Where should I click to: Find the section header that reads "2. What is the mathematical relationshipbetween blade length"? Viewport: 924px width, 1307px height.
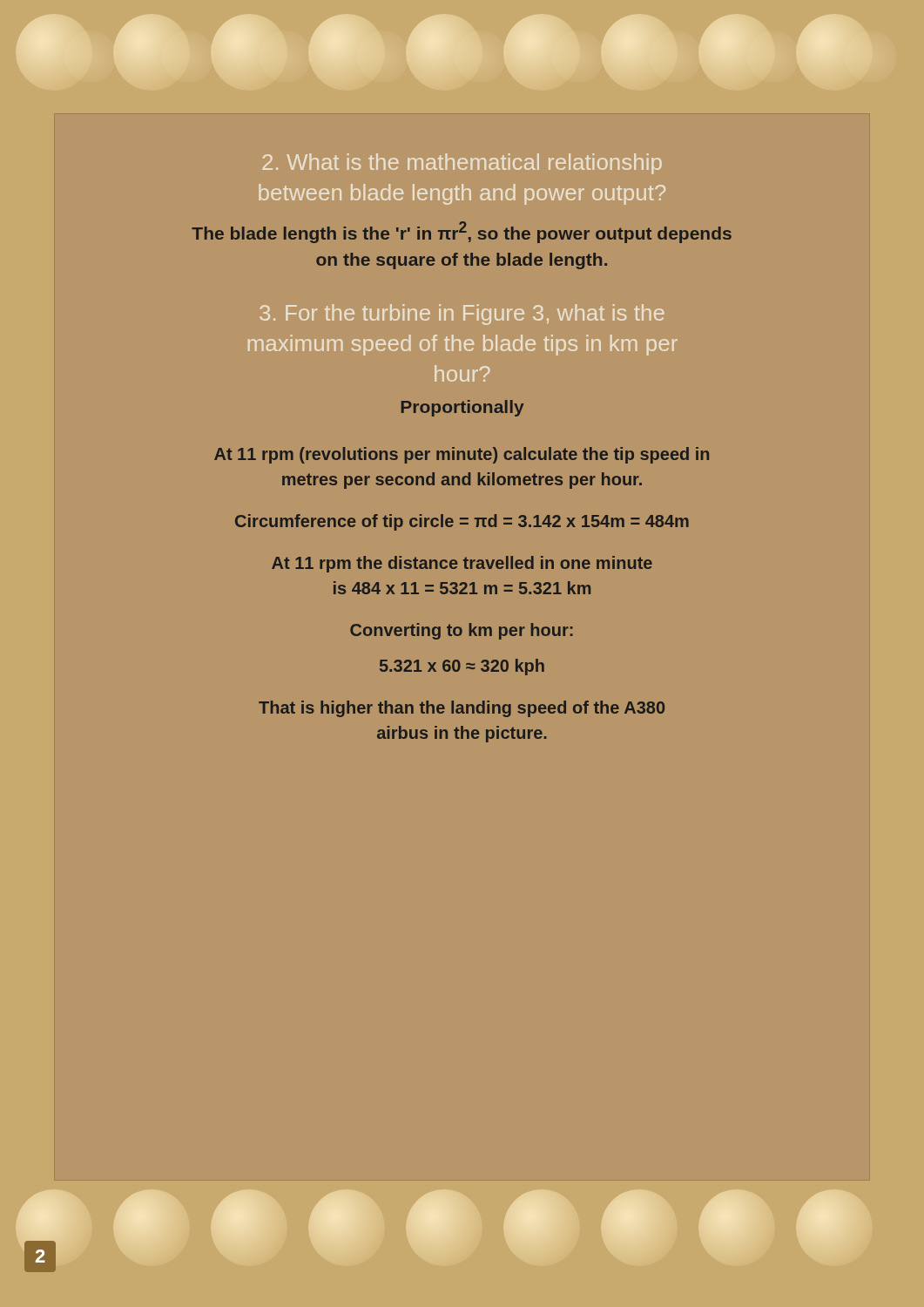pos(462,177)
